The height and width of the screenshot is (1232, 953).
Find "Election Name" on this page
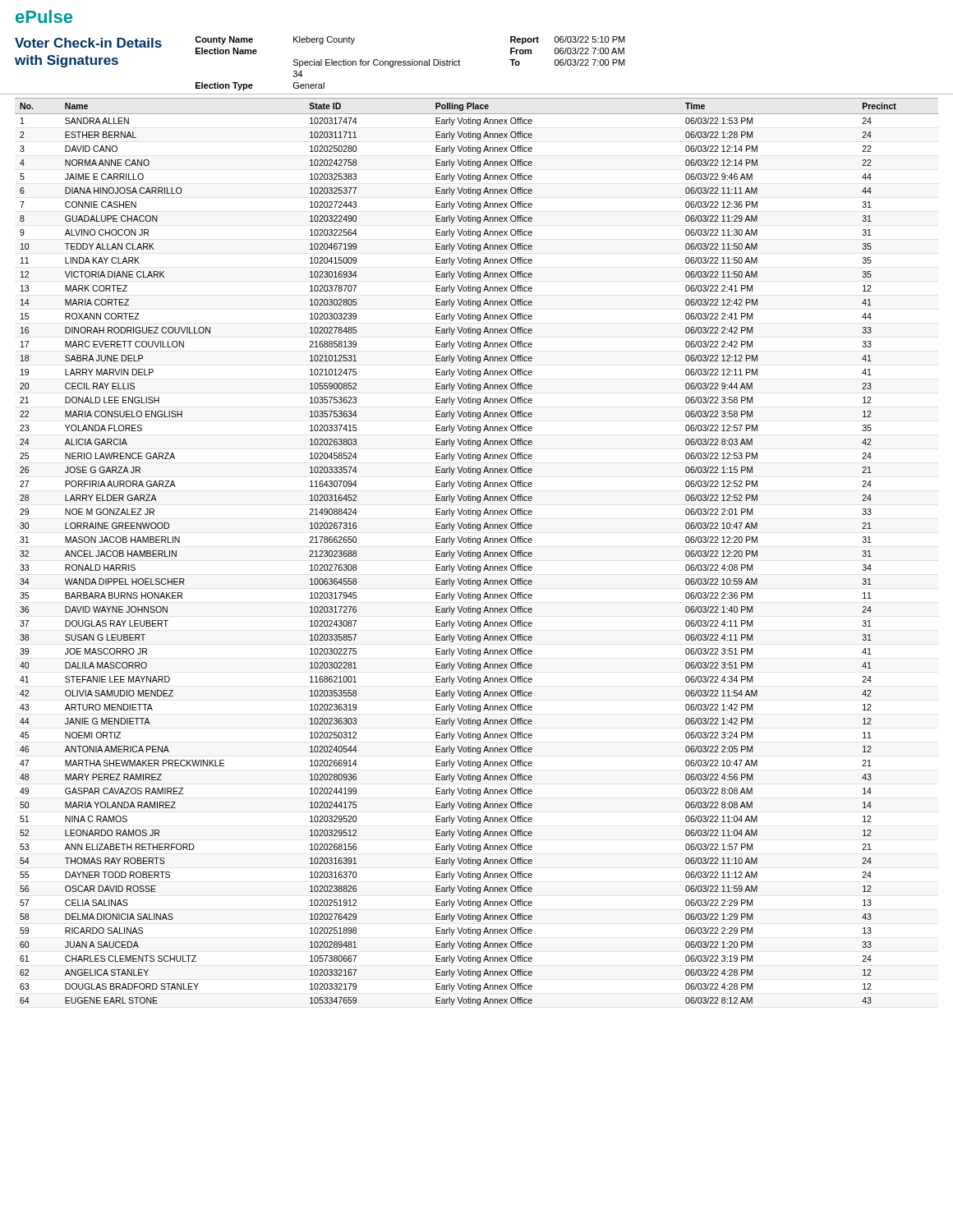click(242, 51)
